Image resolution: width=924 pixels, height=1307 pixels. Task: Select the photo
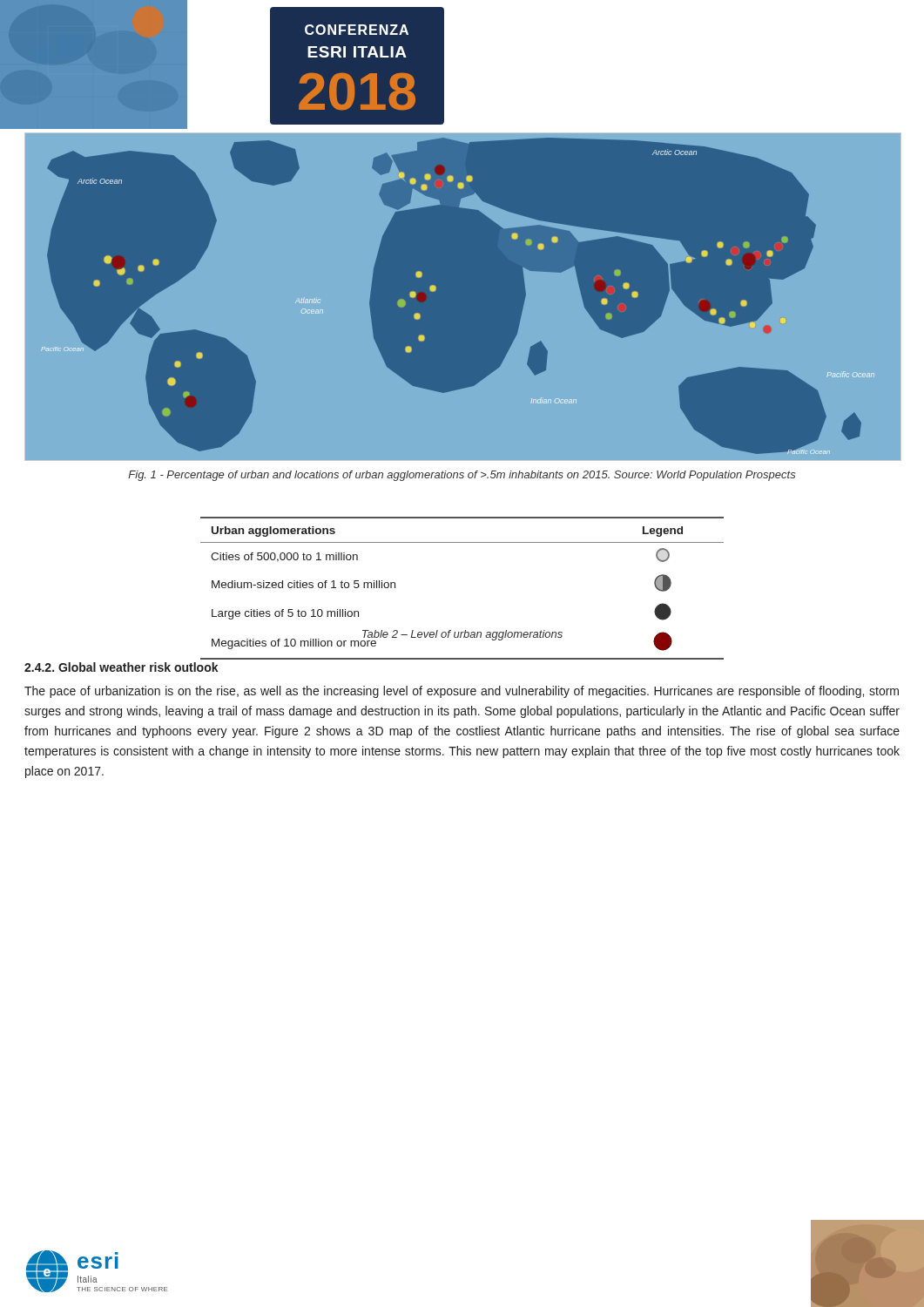coord(867,1263)
